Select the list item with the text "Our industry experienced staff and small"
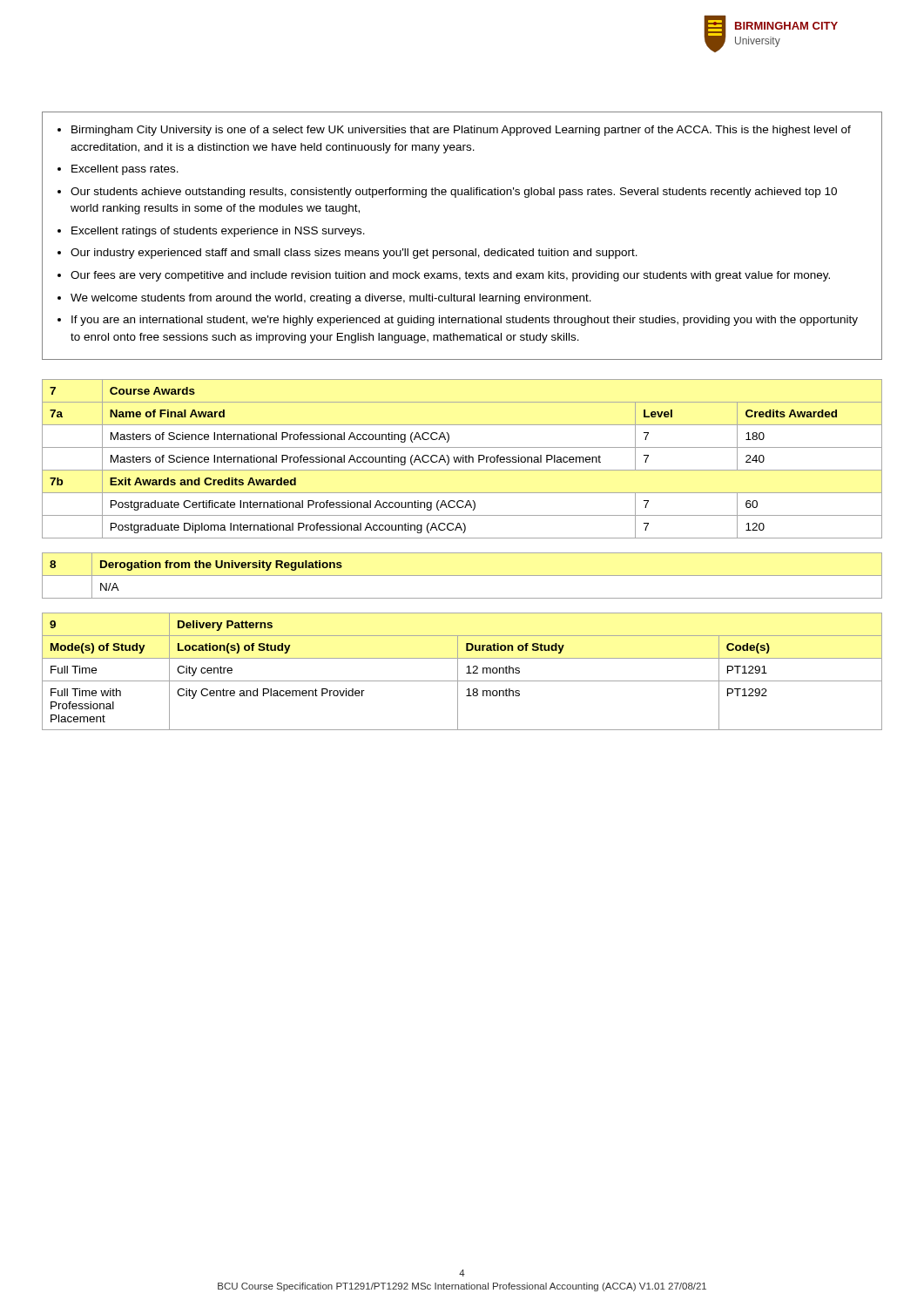The image size is (924, 1307). coord(354,253)
